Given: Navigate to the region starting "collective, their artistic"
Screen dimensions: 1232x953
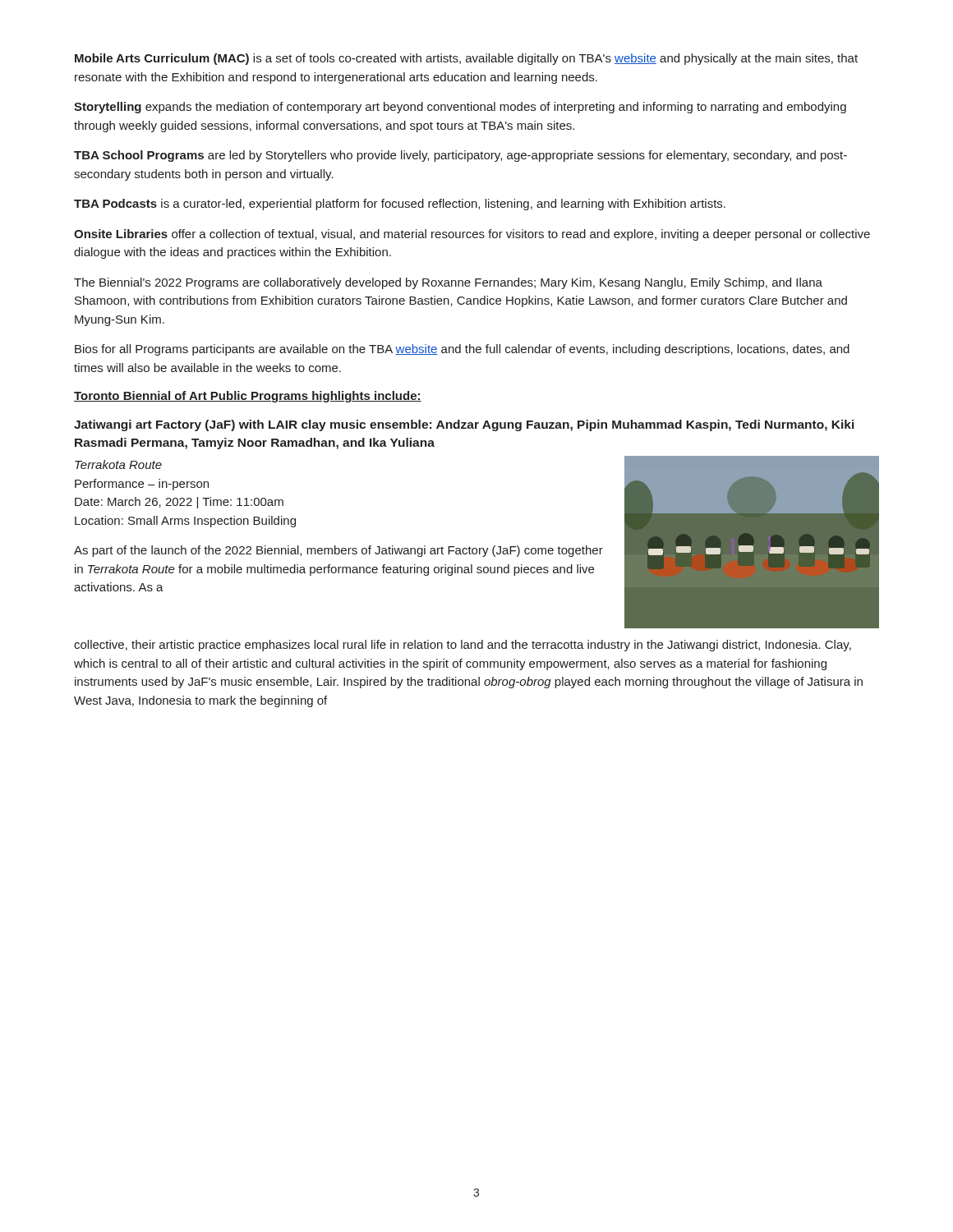Looking at the screenshot, I should pos(469,672).
